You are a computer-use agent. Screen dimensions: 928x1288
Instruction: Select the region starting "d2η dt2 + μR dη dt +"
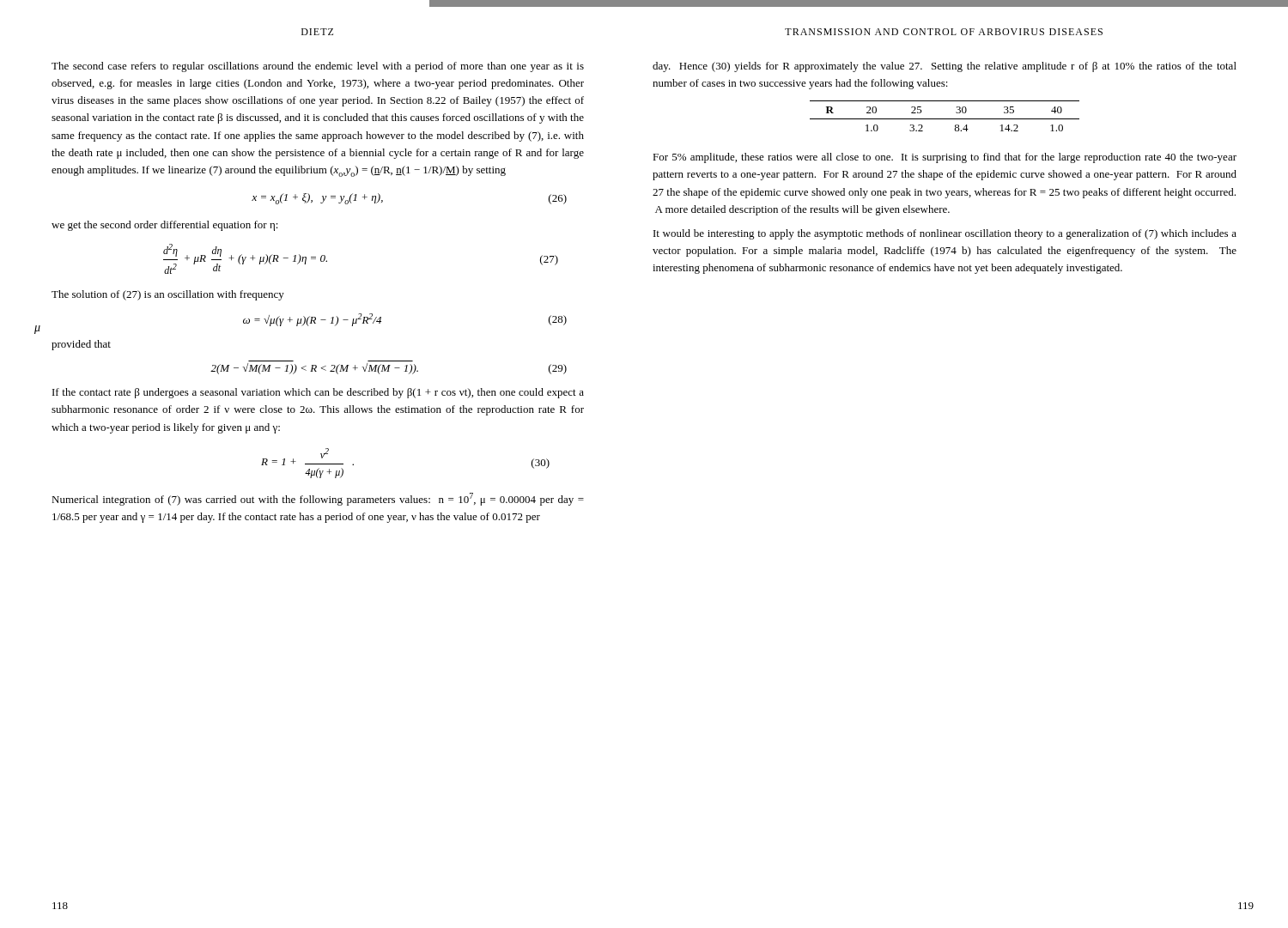point(216,260)
